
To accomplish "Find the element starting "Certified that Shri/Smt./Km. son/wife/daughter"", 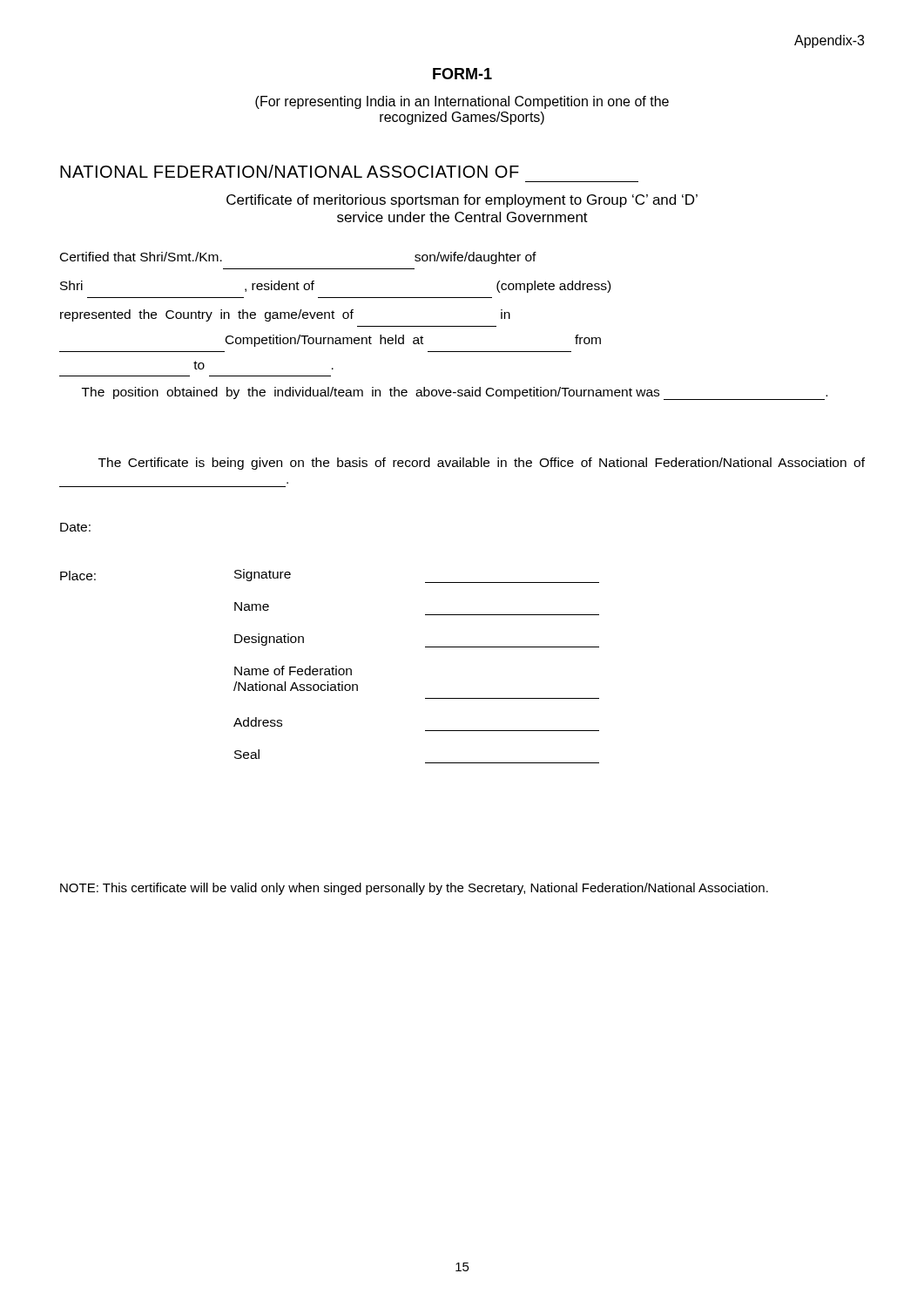I will tap(335, 314).
